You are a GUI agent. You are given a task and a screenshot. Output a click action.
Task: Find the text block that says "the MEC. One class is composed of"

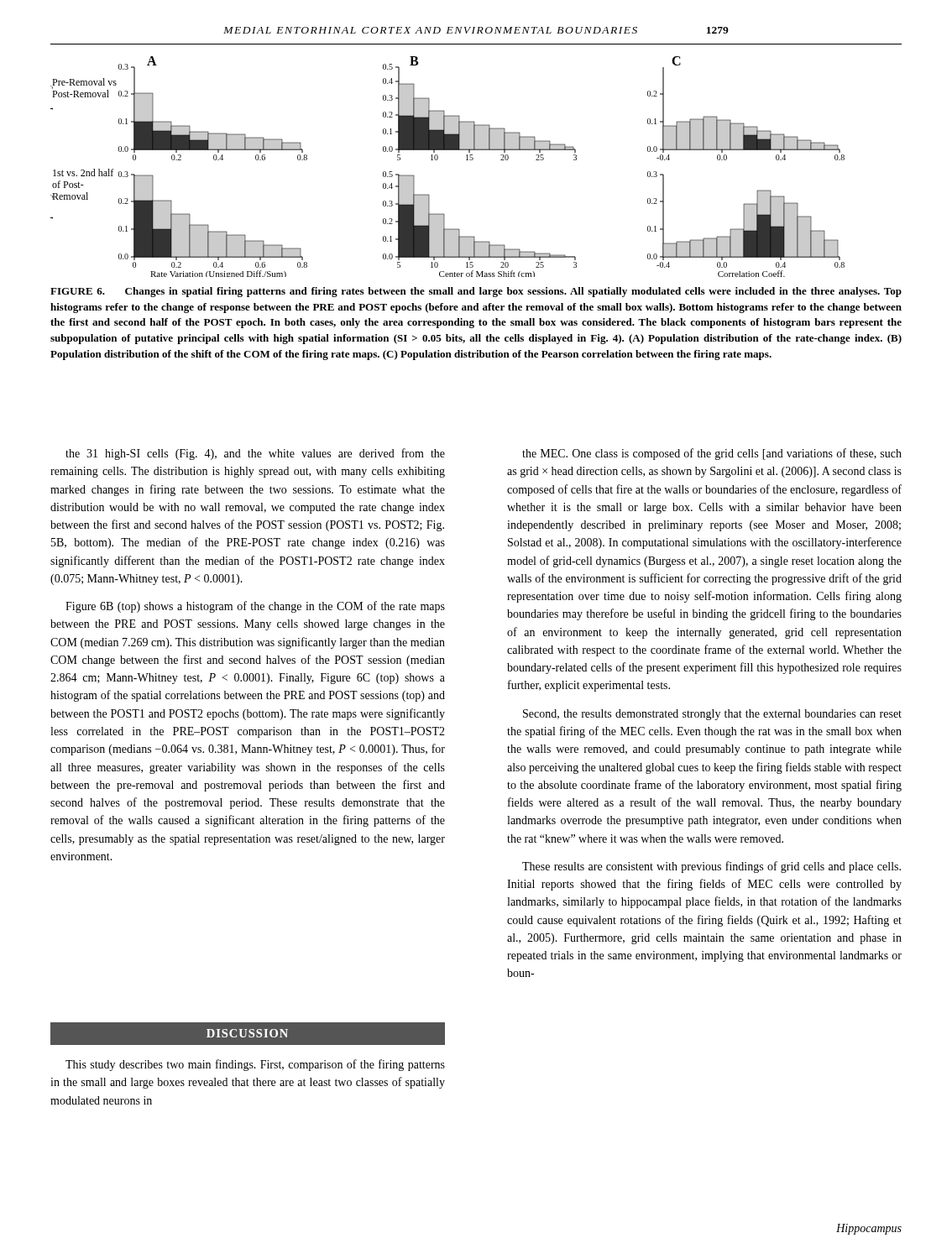tap(704, 714)
